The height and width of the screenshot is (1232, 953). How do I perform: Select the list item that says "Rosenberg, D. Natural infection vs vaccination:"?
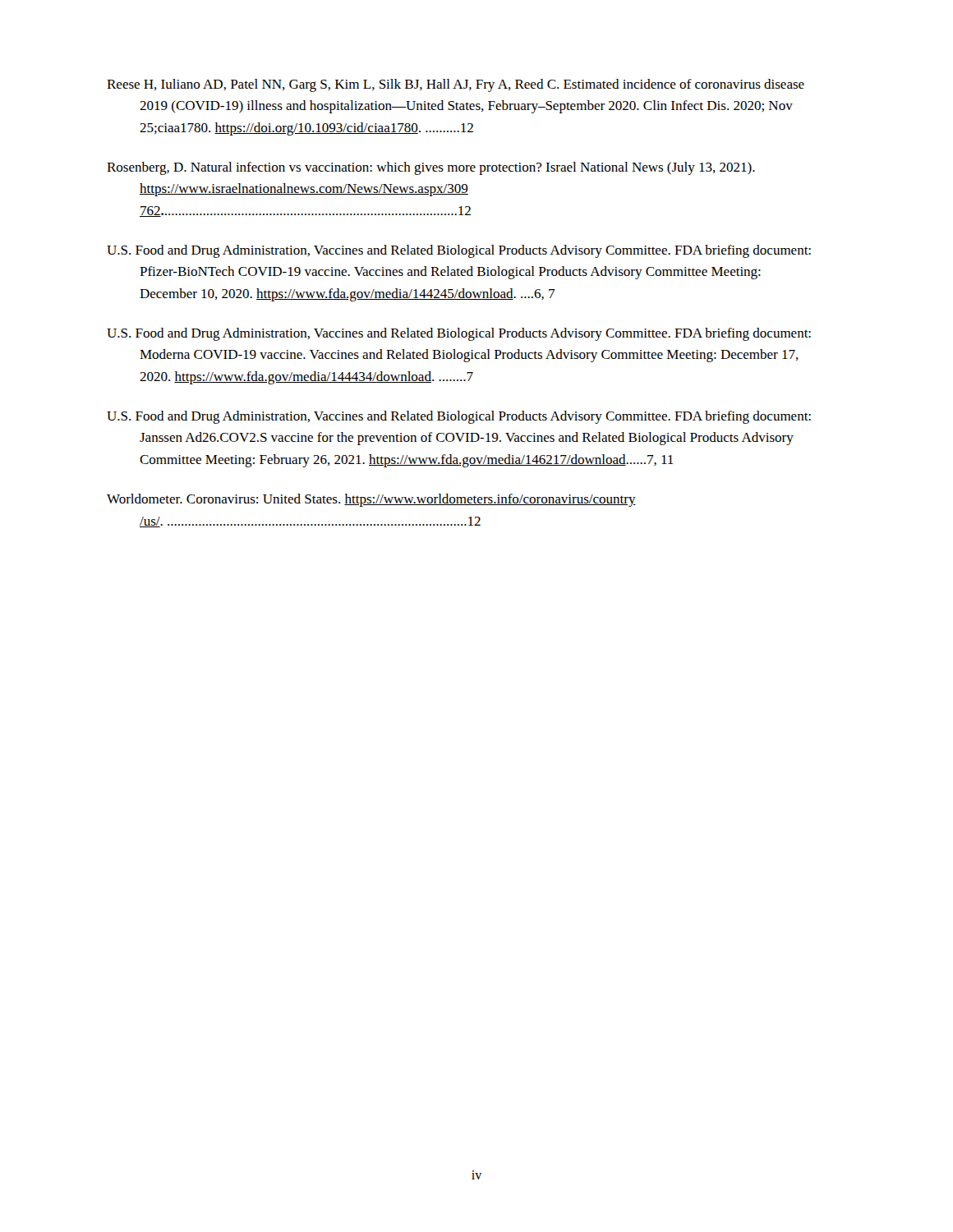point(431,189)
